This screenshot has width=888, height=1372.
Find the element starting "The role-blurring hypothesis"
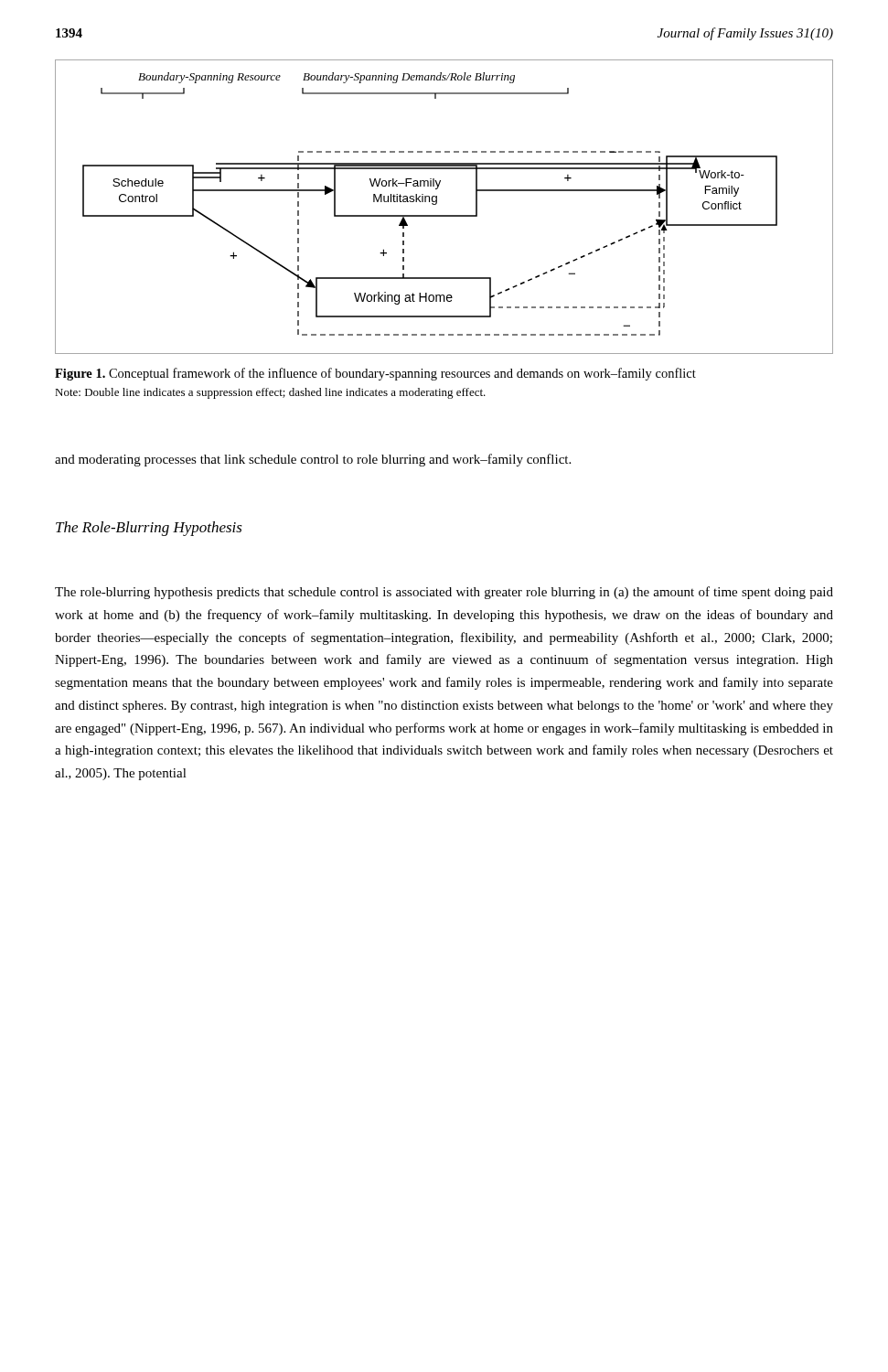click(x=444, y=683)
